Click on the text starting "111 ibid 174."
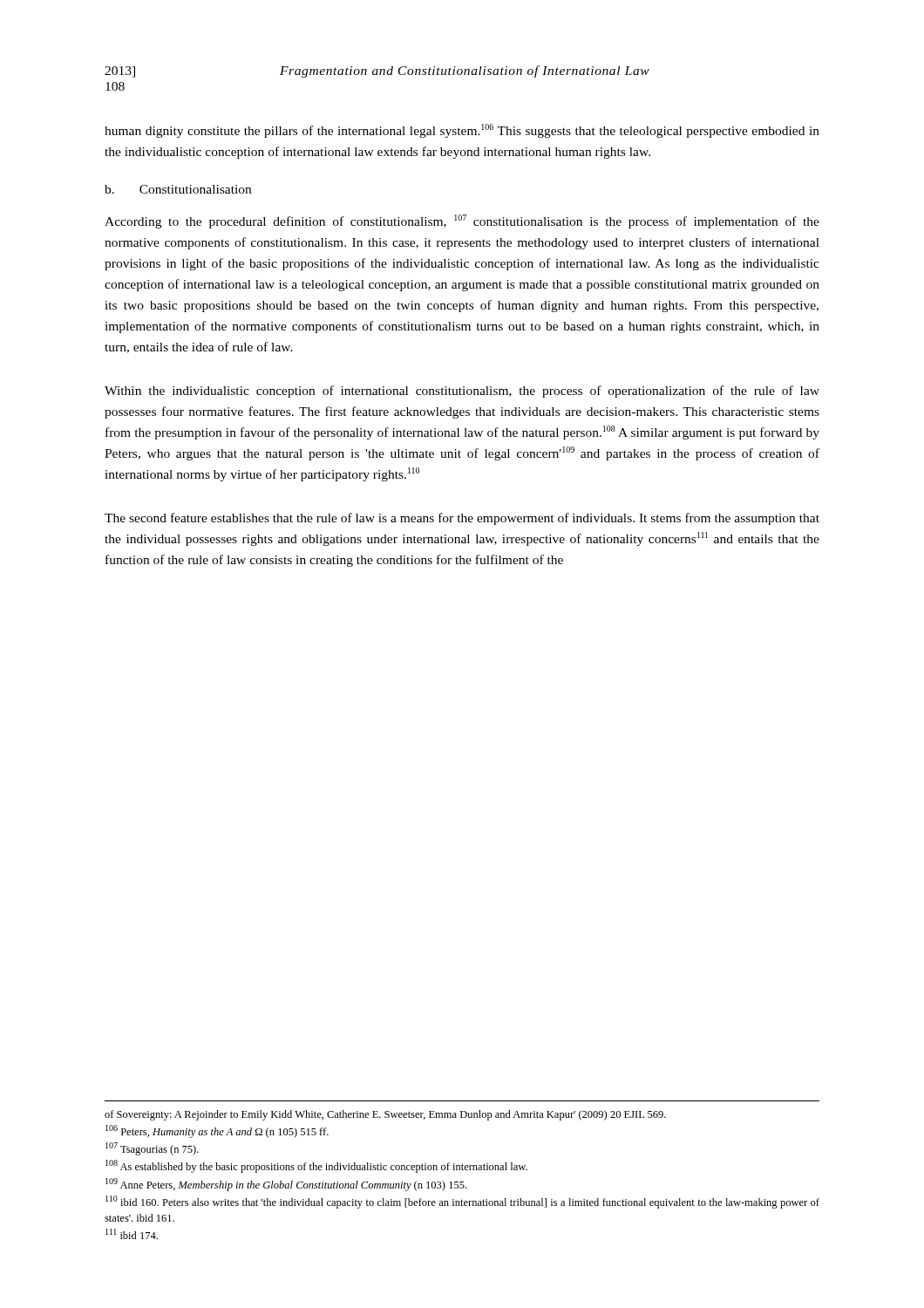The height and width of the screenshot is (1308, 924). 132,1235
